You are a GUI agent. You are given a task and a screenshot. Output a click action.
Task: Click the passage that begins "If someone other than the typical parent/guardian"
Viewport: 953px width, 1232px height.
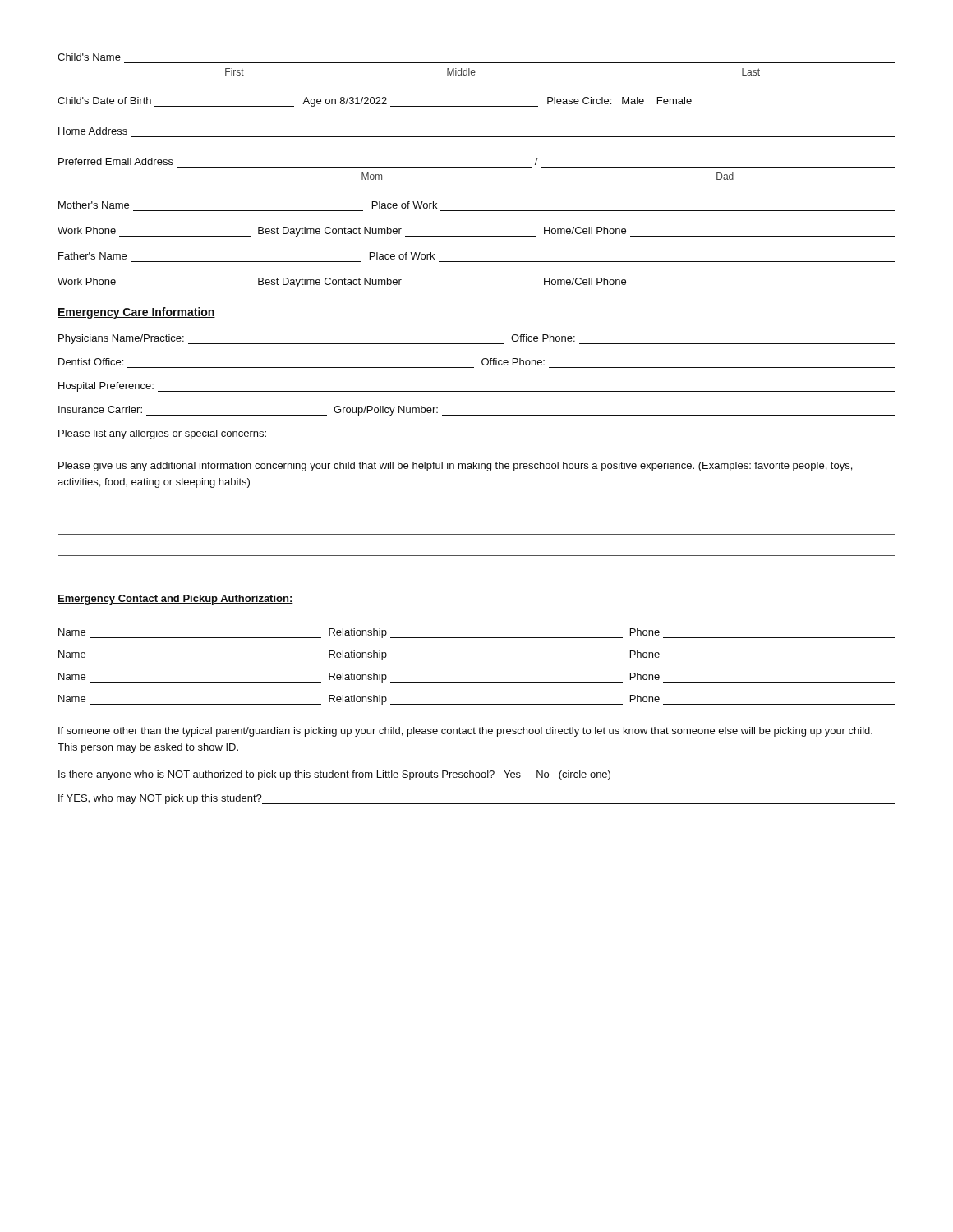[x=465, y=739]
